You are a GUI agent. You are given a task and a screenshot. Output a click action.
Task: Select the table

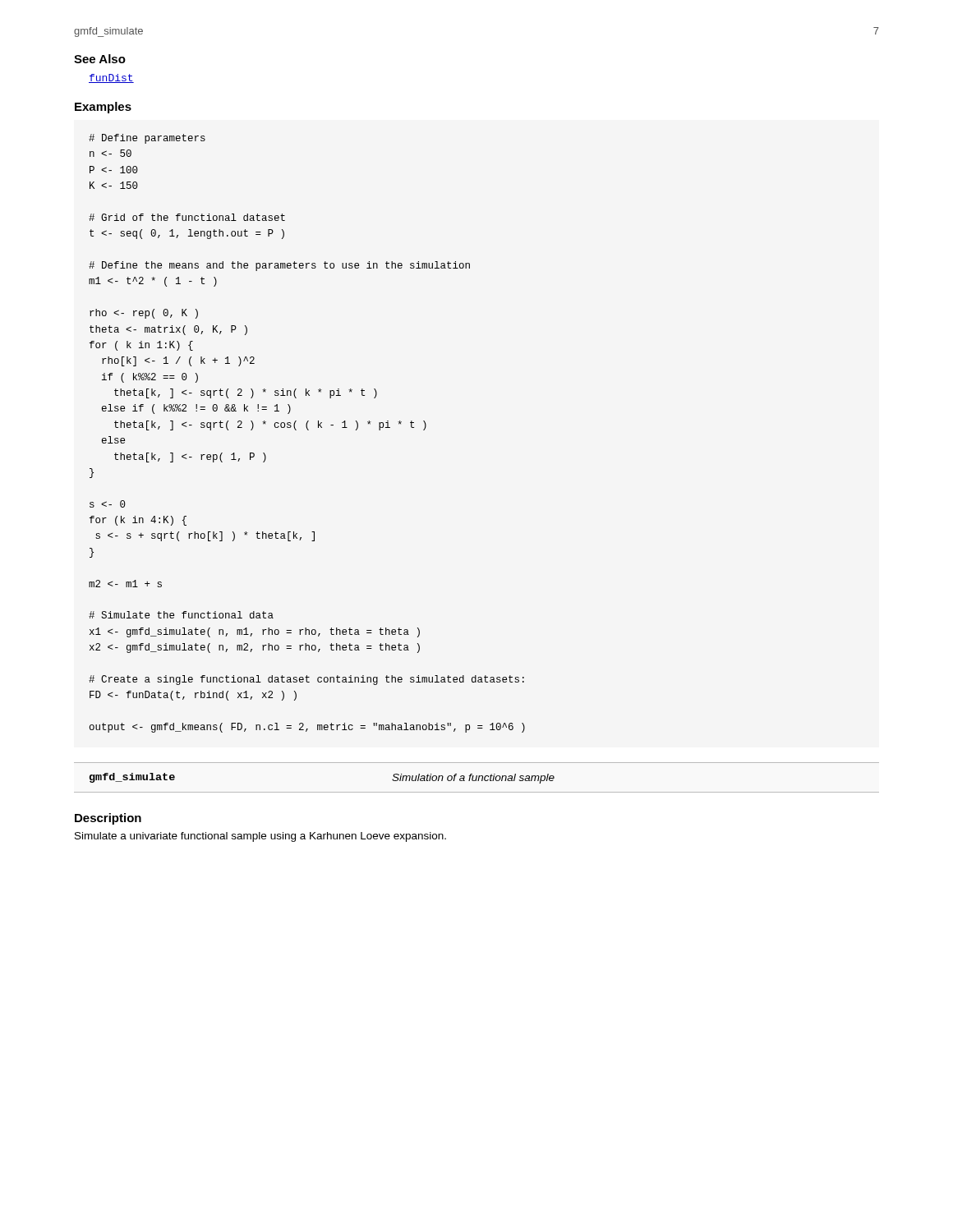pos(476,778)
